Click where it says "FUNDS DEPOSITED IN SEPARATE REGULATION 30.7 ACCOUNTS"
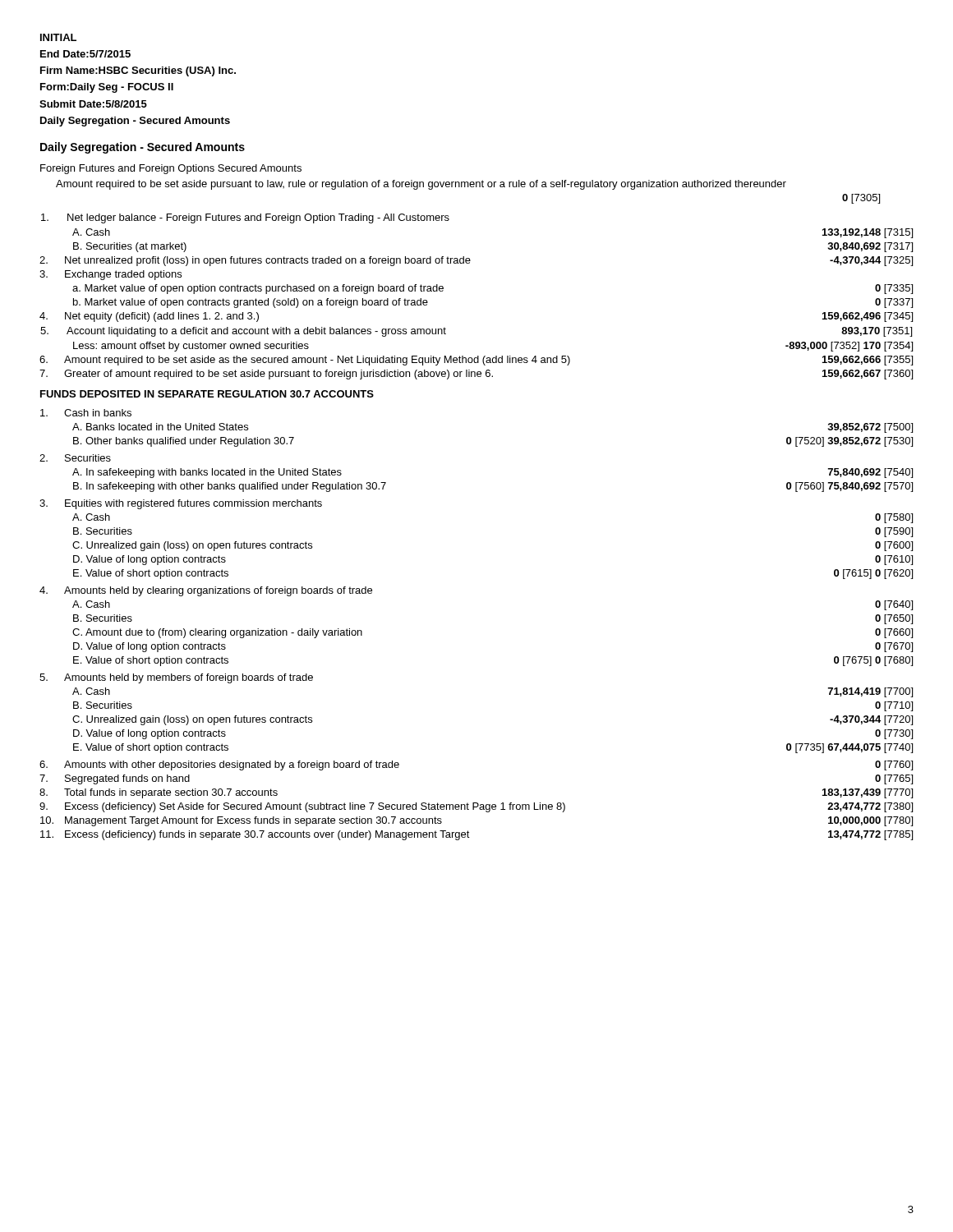This screenshot has height=1232, width=953. click(207, 394)
